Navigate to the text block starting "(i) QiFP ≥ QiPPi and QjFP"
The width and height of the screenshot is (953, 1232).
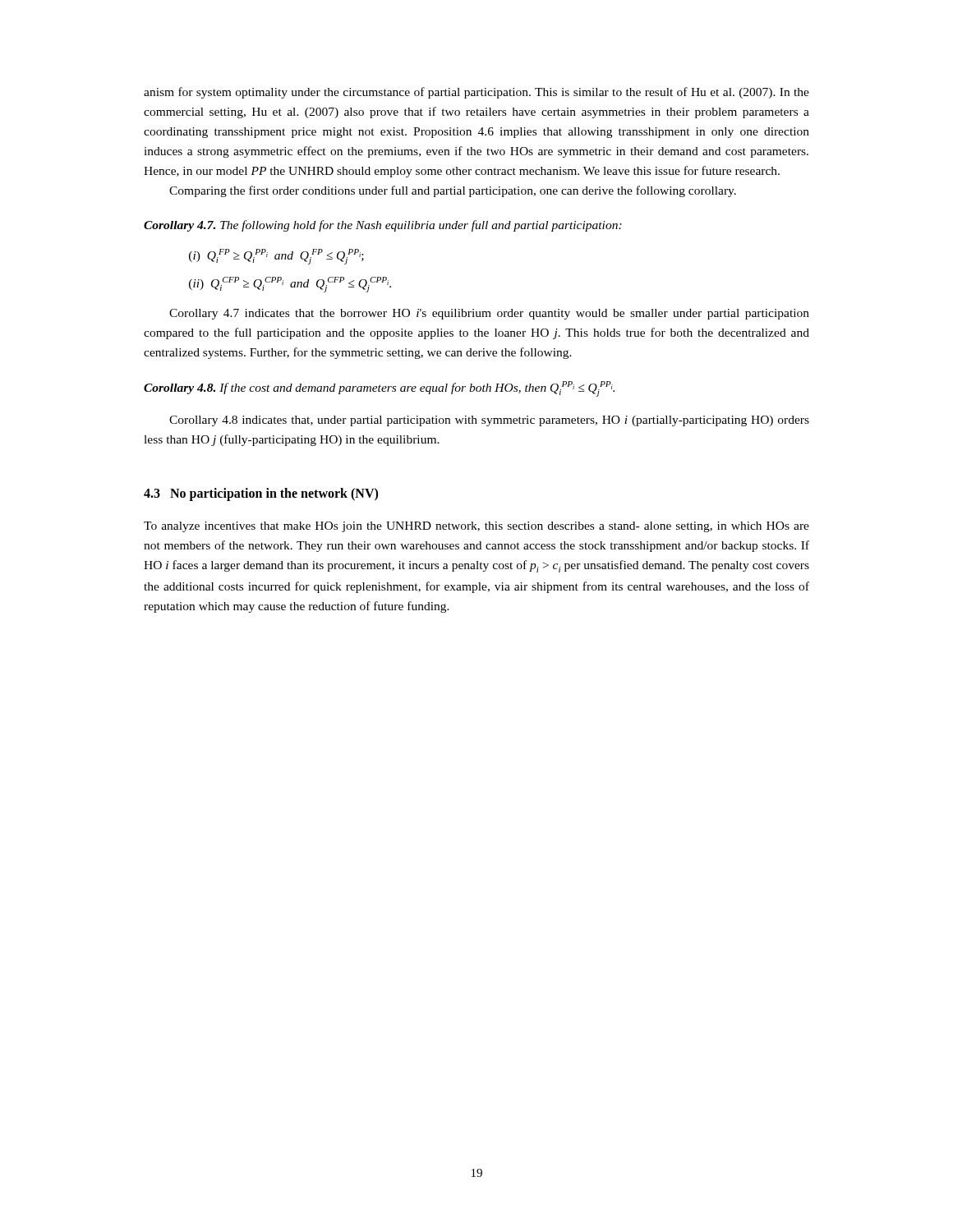click(x=276, y=257)
